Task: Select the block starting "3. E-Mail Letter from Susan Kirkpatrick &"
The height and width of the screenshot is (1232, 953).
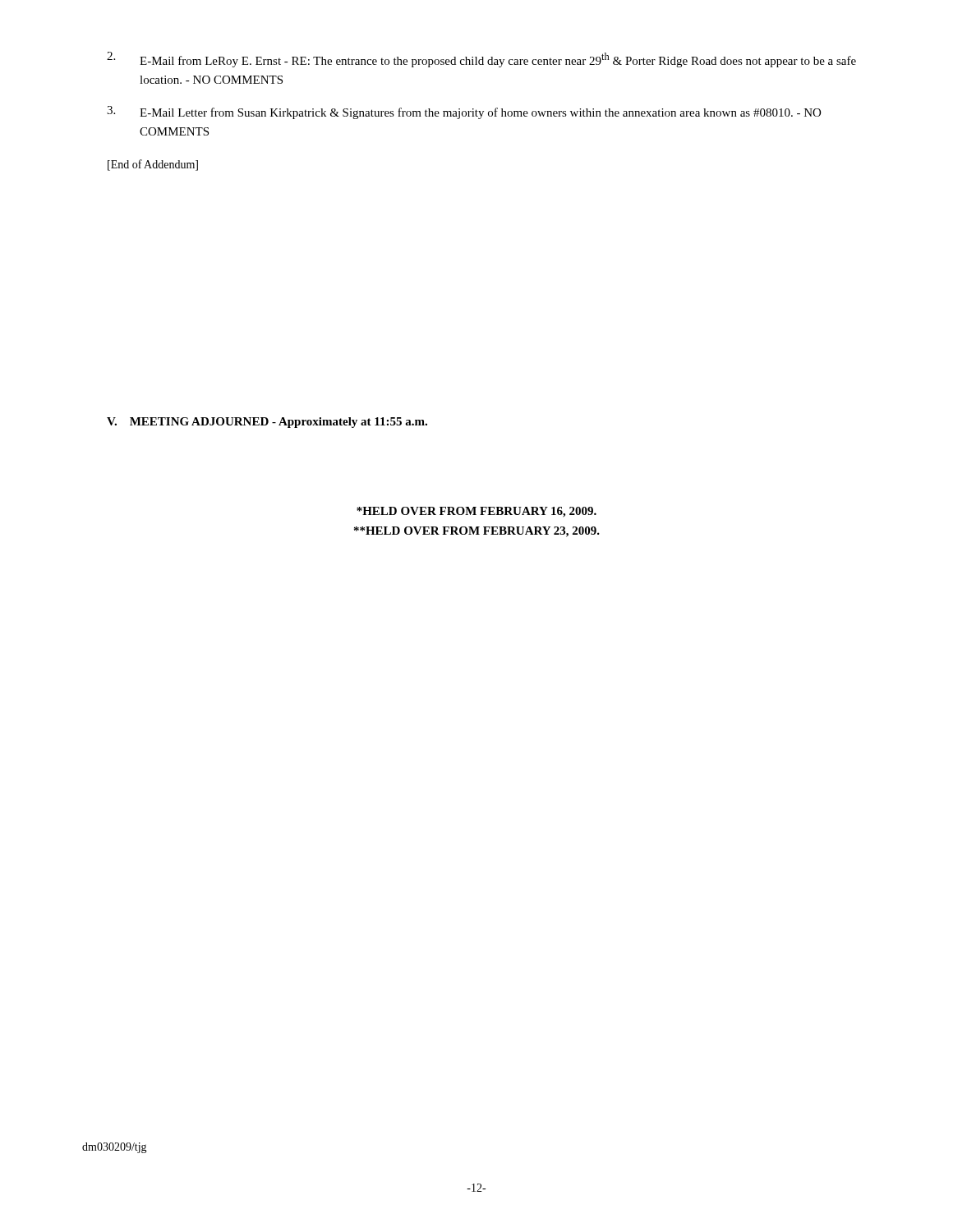Action: tap(489, 122)
